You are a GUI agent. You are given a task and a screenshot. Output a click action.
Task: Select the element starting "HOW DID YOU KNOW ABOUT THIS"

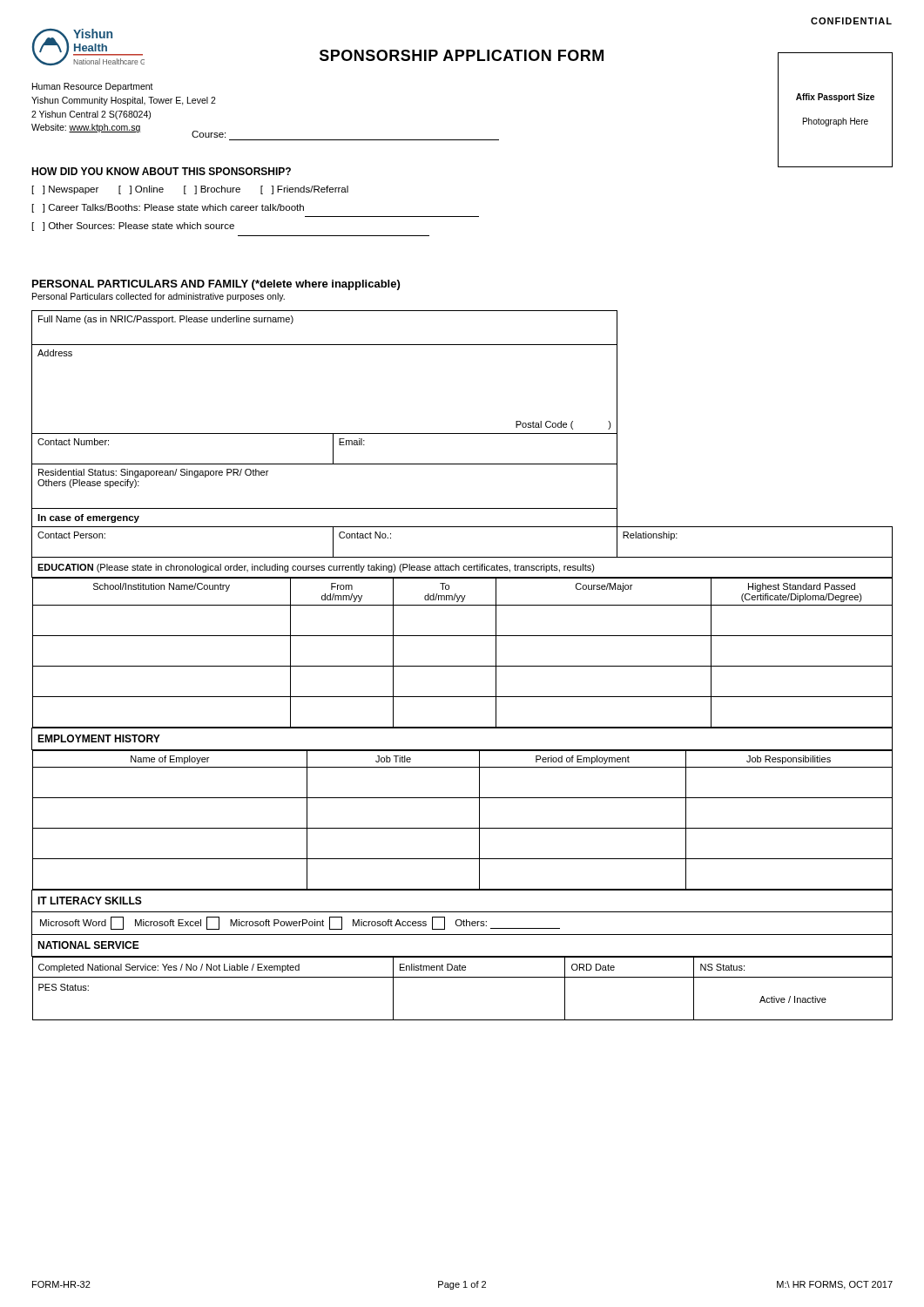[161, 172]
